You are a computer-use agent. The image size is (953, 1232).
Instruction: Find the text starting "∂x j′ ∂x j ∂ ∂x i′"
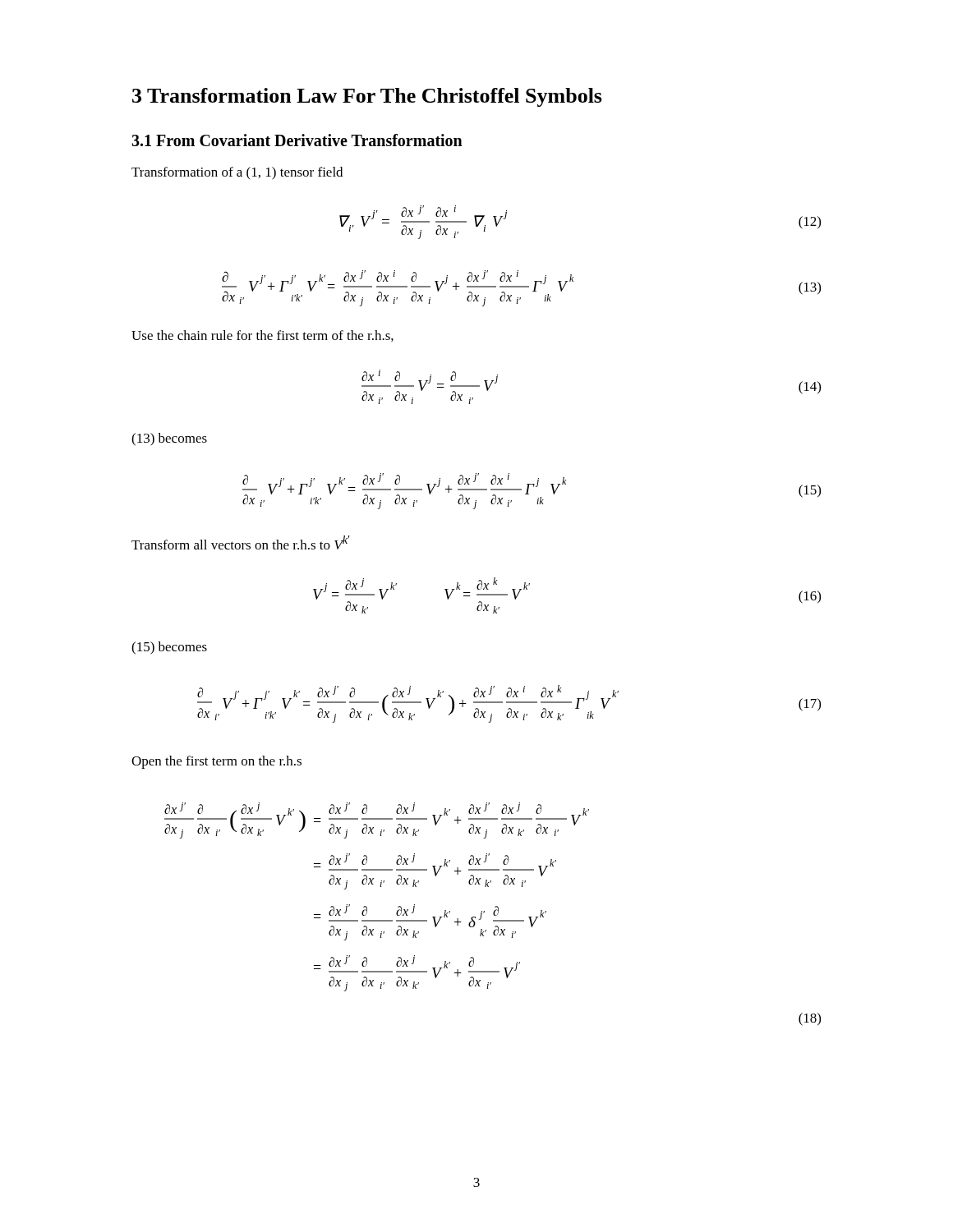pyautogui.click(x=493, y=906)
